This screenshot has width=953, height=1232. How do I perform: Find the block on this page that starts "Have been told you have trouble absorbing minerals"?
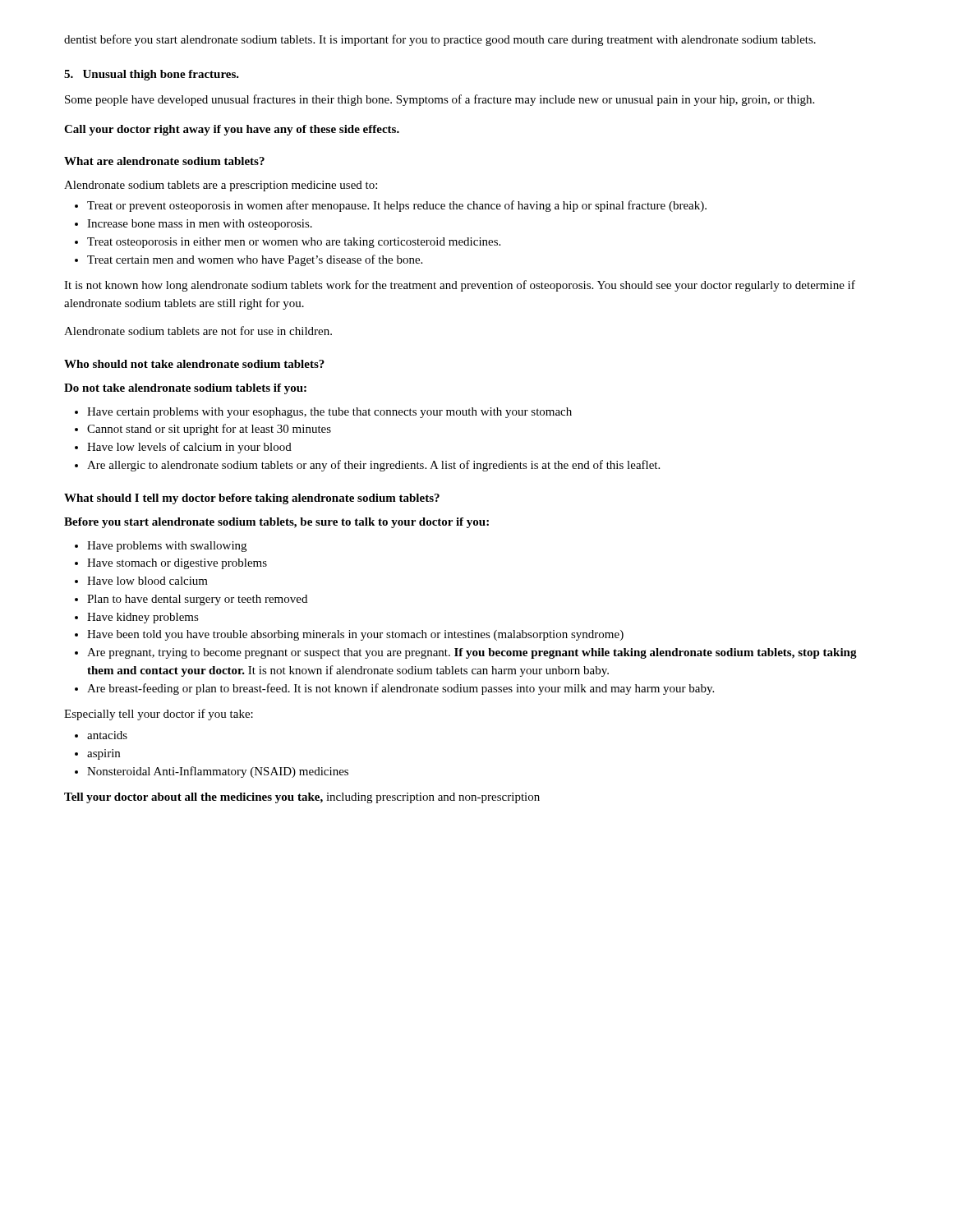point(472,635)
